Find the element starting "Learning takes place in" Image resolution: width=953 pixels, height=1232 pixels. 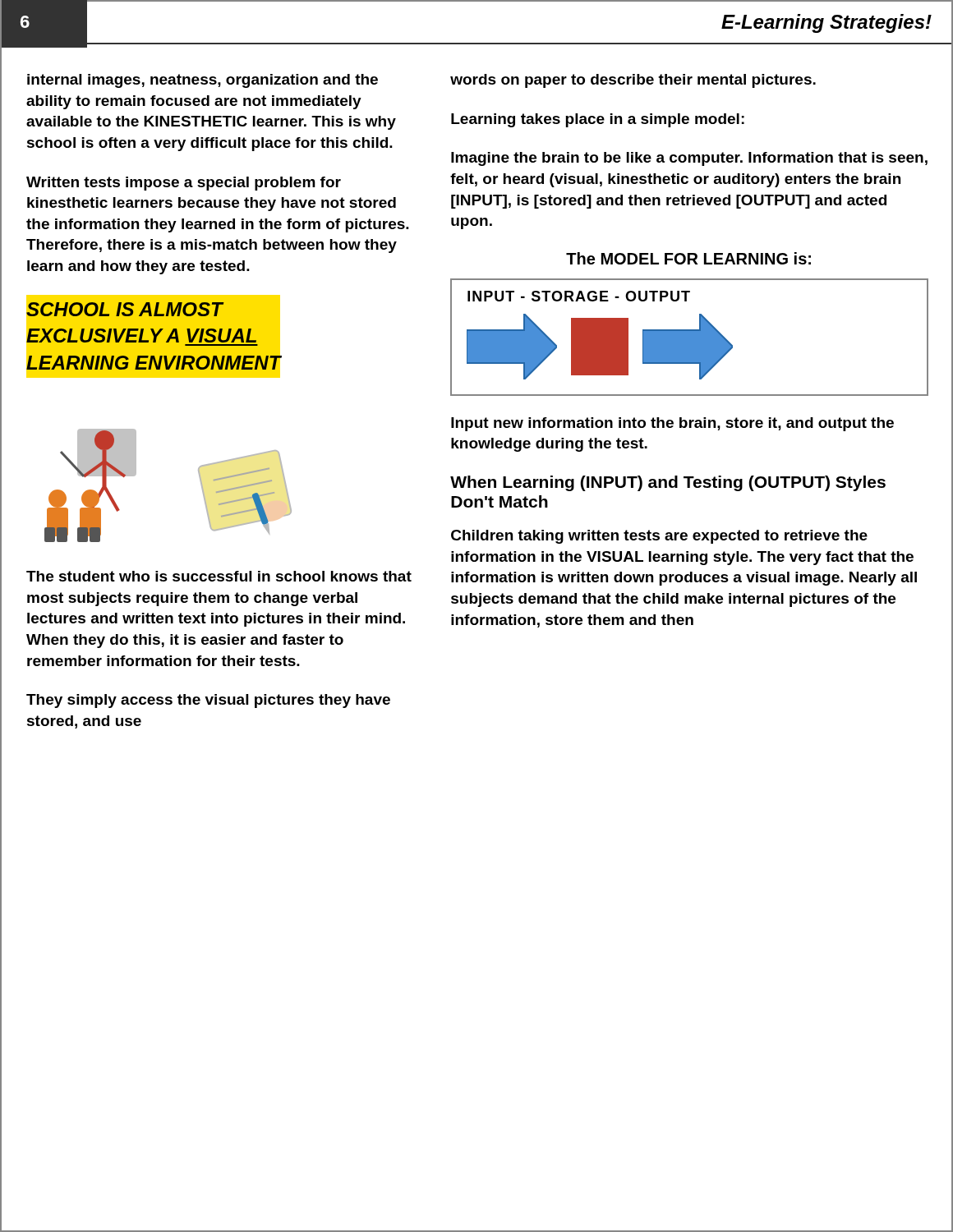click(x=598, y=118)
